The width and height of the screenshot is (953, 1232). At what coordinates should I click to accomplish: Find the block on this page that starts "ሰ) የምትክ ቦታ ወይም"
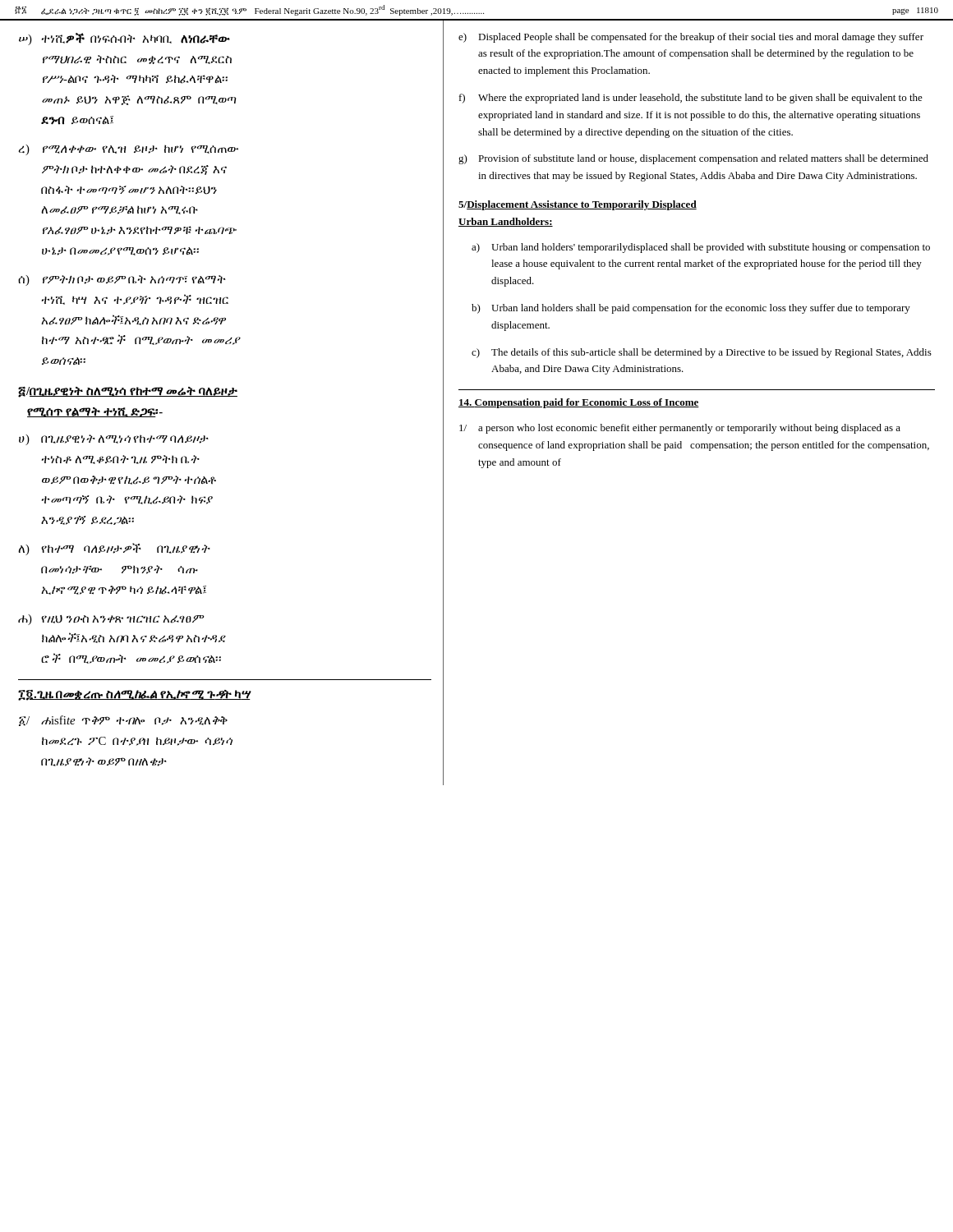pyautogui.click(x=225, y=320)
